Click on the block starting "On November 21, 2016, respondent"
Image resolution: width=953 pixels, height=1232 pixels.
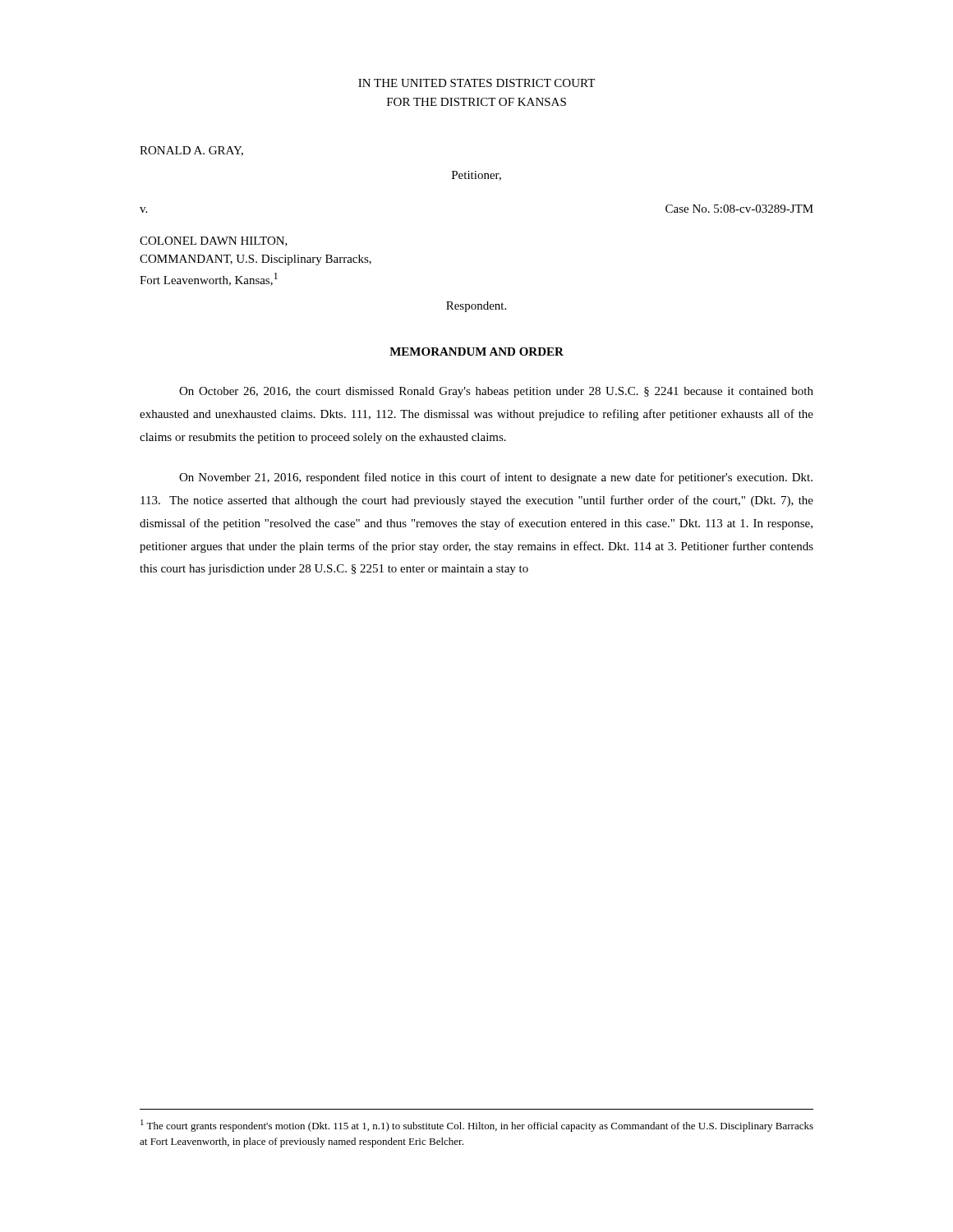[x=476, y=523]
